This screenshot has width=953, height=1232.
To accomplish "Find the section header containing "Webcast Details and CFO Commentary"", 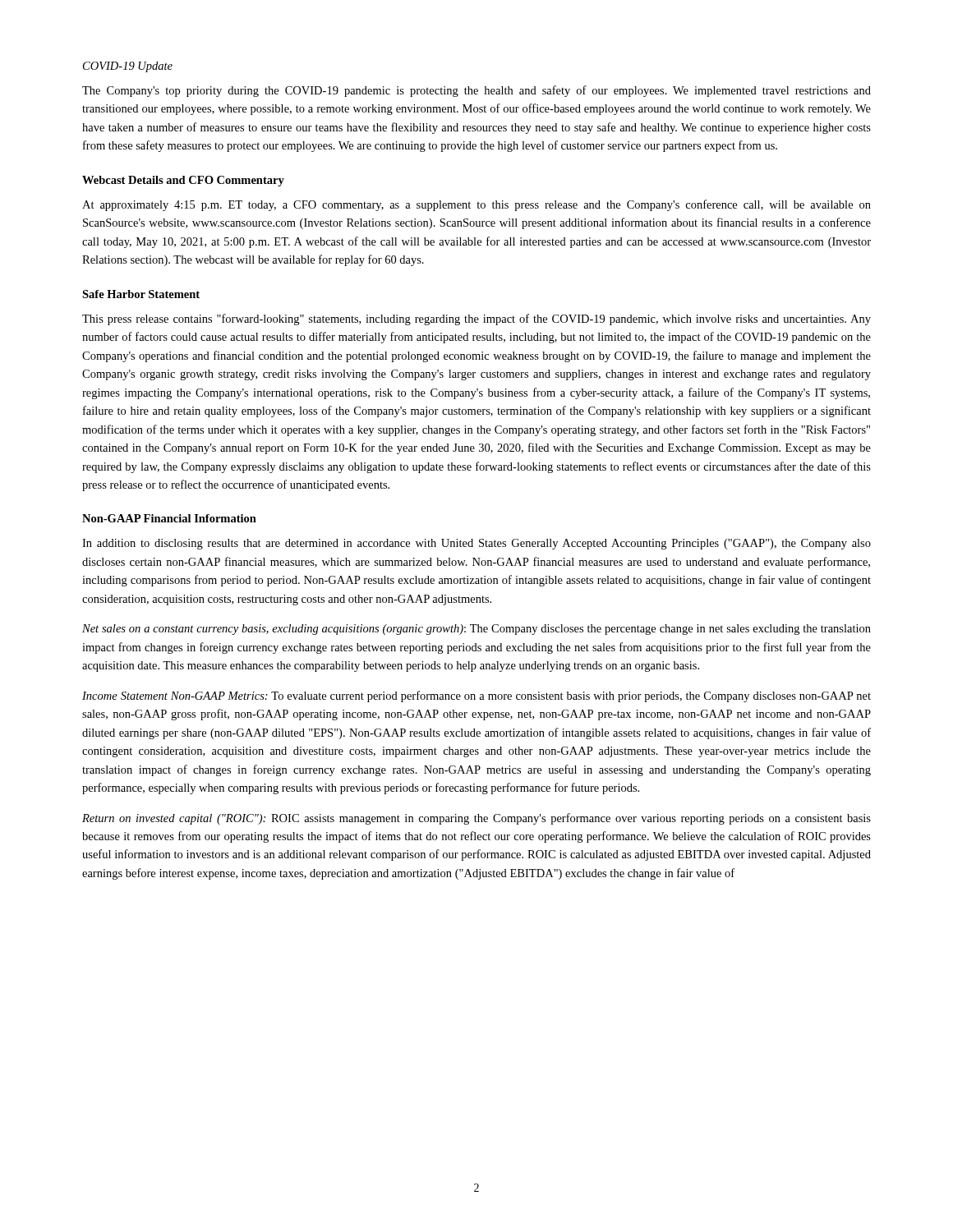I will click(x=183, y=180).
